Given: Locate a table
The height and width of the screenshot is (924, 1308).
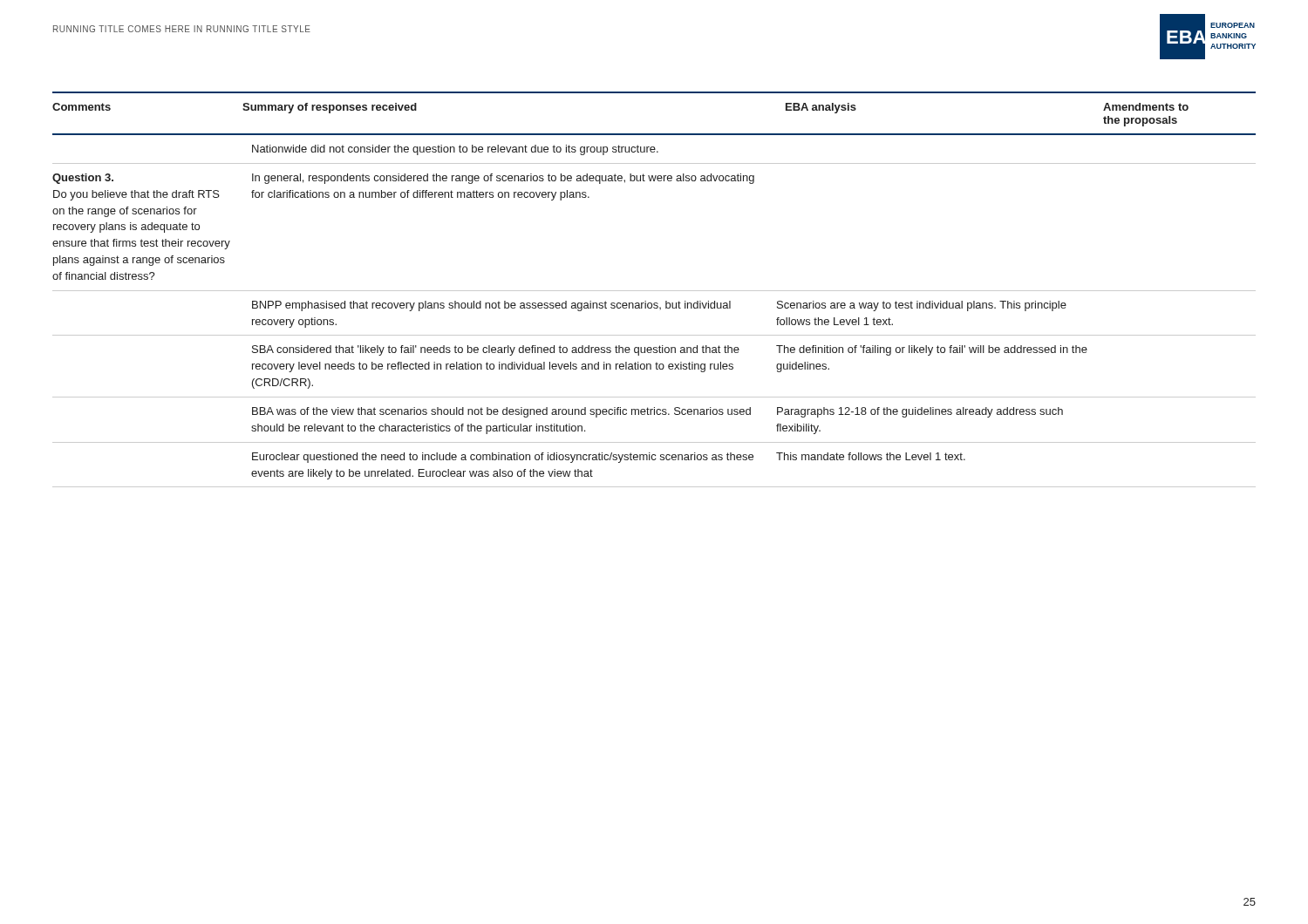Looking at the screenshot, I should (x=654, y=488).
